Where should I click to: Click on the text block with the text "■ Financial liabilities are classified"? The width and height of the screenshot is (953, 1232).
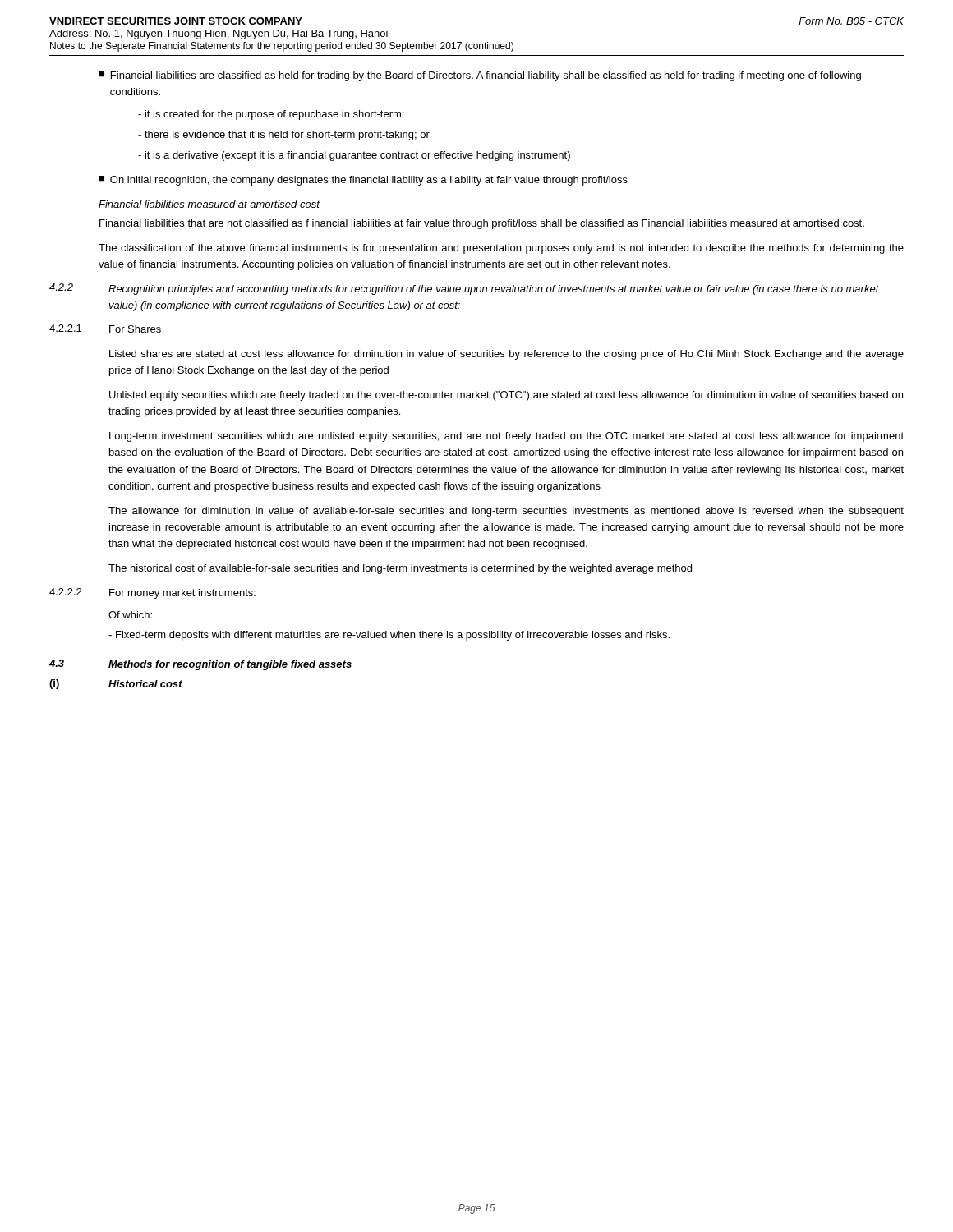click(501, 83)
